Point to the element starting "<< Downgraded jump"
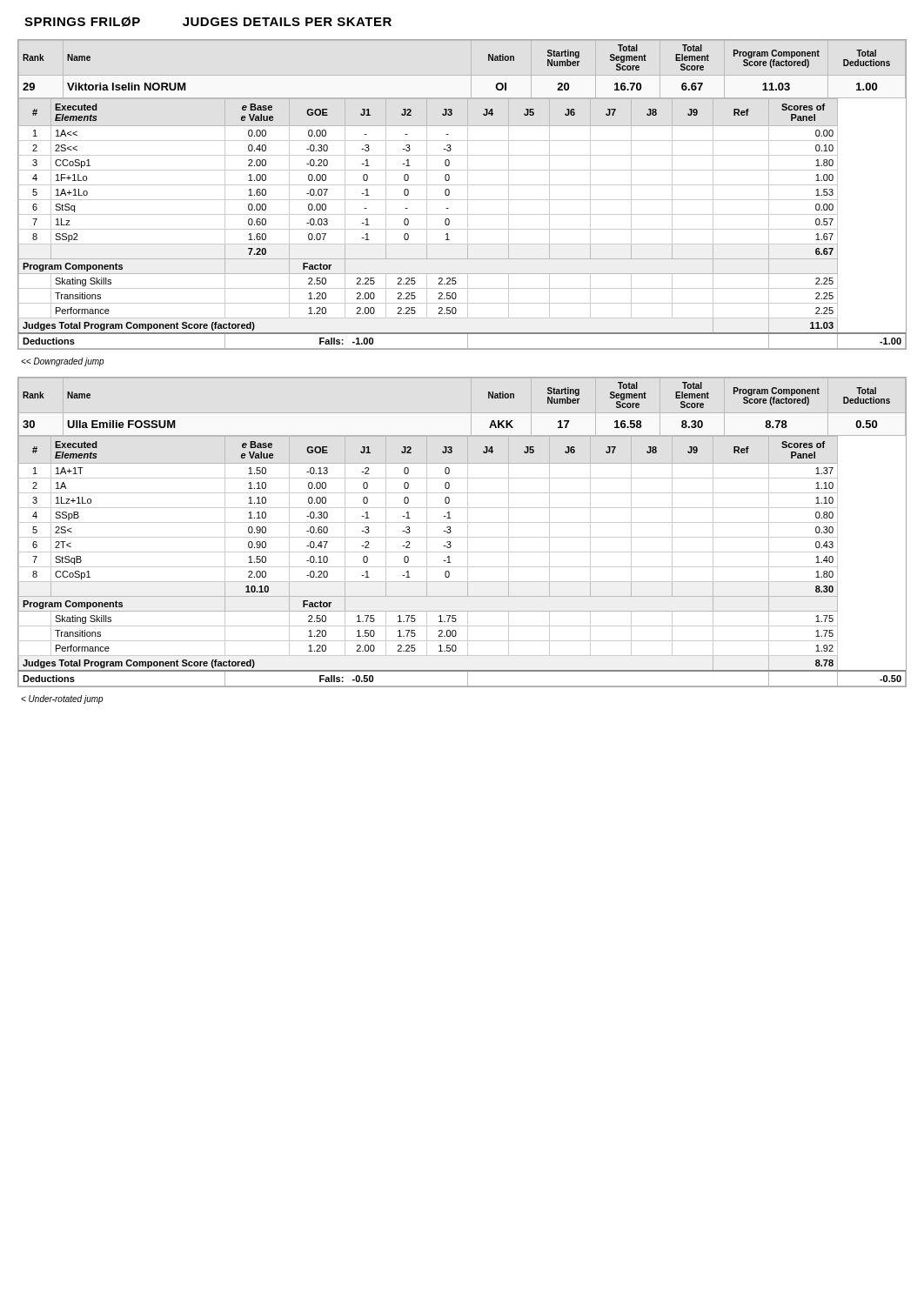This screenshot has width=924, height=1305. 62,361
